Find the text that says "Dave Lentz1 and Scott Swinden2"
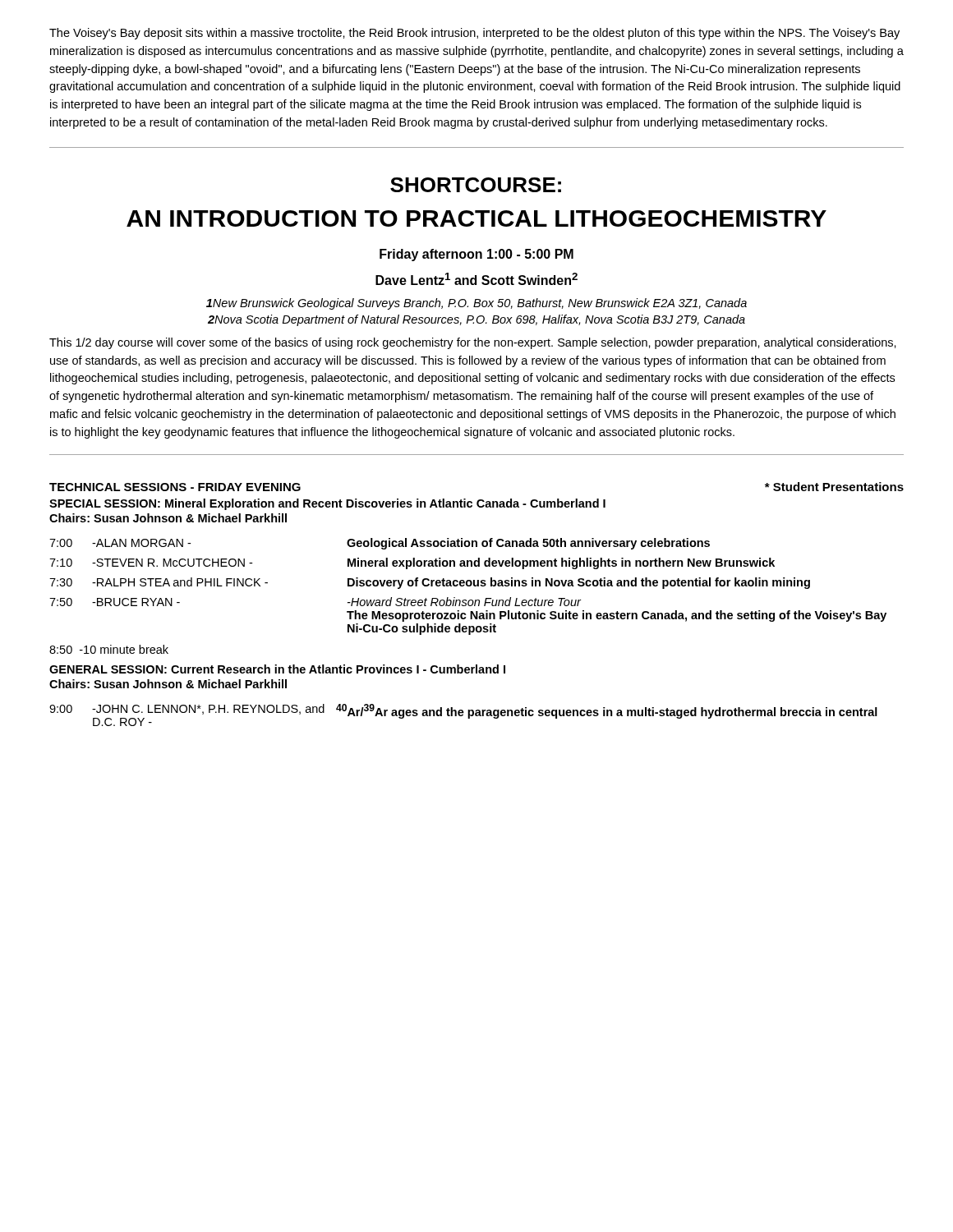The image size is (953, 1232). (476, 279)
